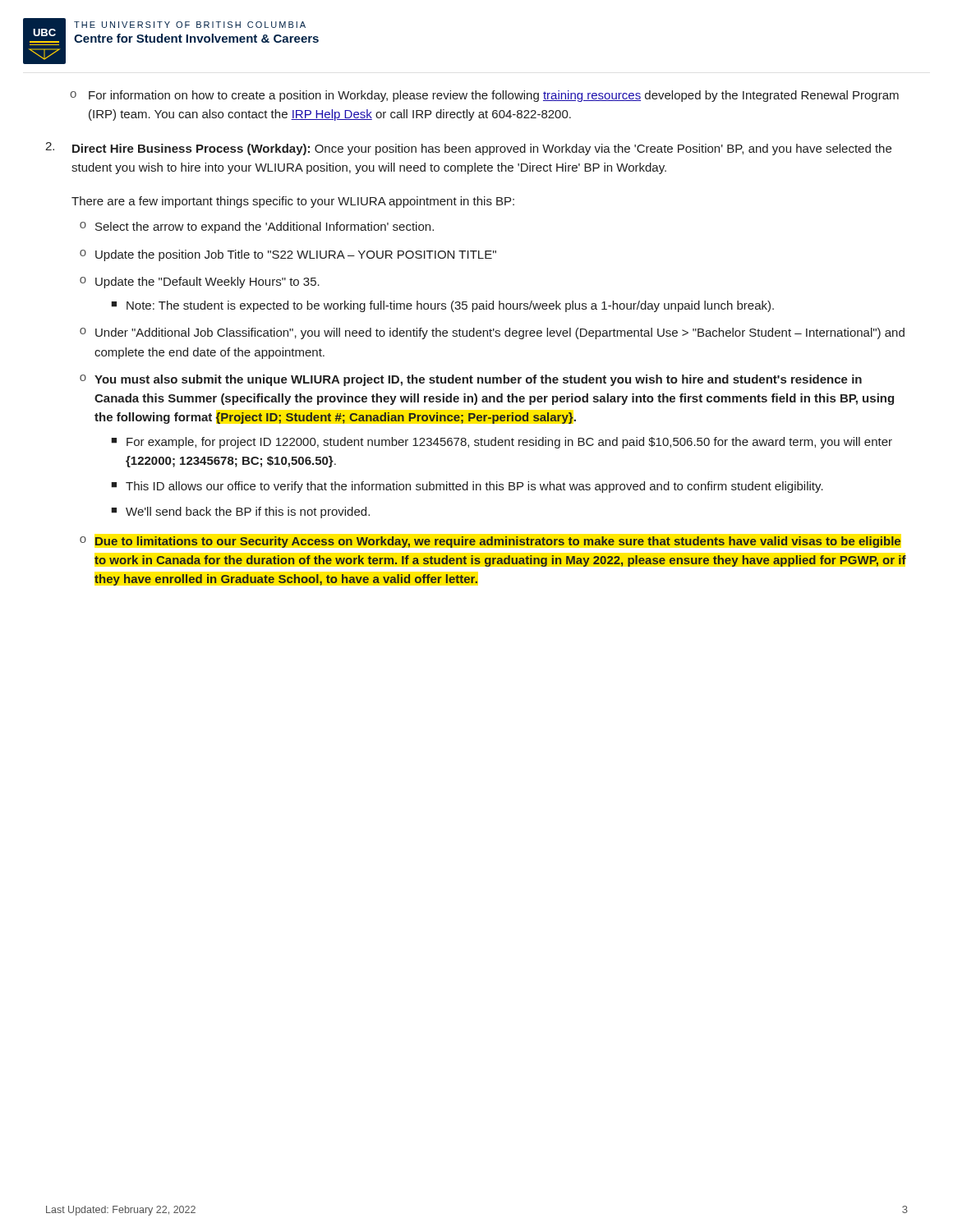The width and height of the screenshot is (953, 1232).
Task: Select the list item that reads "2. Direct Hire"
Action: 476,157
